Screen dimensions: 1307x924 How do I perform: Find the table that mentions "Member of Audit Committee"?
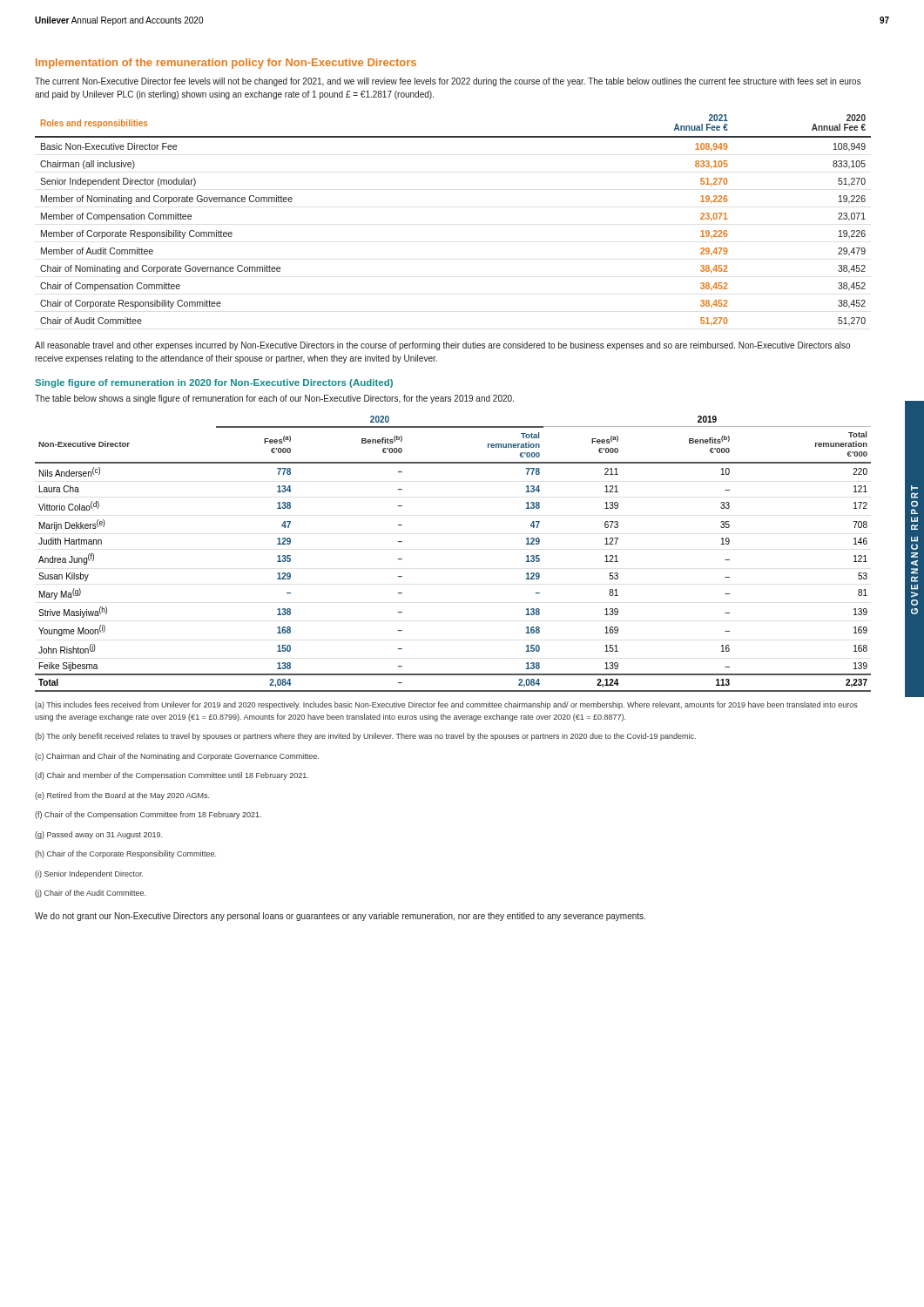point(453,220)
